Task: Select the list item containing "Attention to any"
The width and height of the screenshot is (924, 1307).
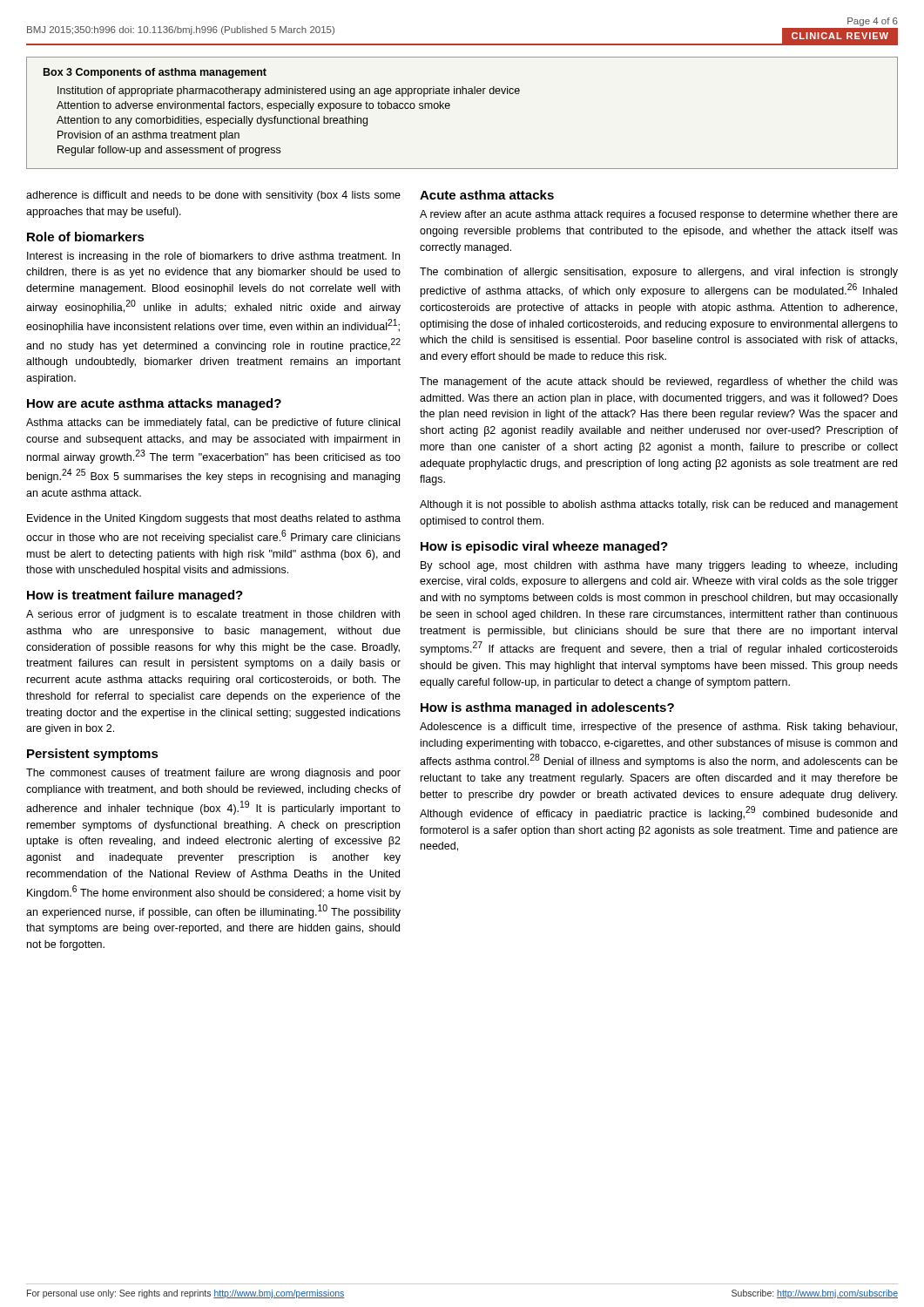Action: [212, 120]
